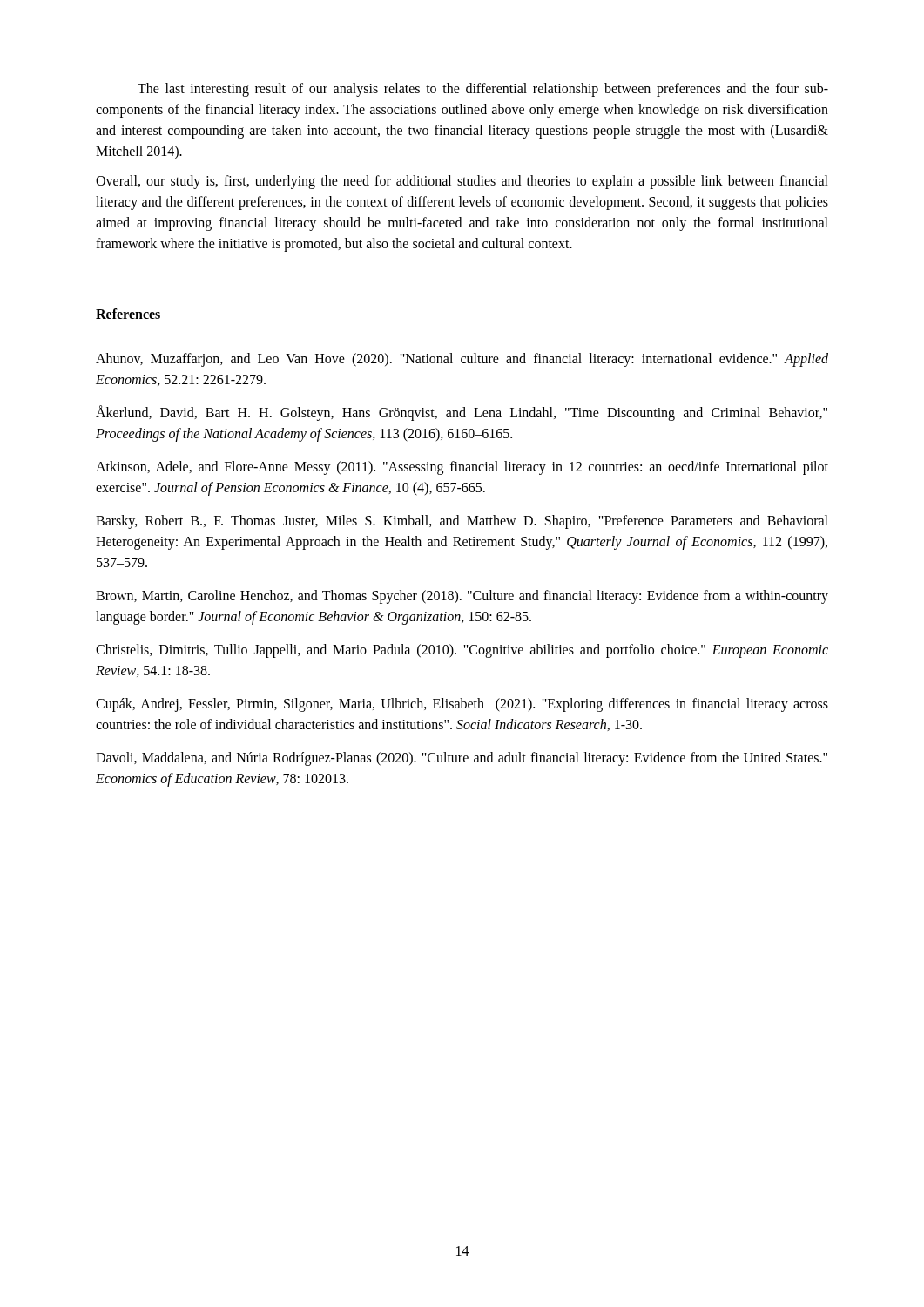Navigate to the text starting "Barsky, Robert B., F. Thomas"
The width and height of the screenshot is (924, 1307).
[x=462, y=542]
